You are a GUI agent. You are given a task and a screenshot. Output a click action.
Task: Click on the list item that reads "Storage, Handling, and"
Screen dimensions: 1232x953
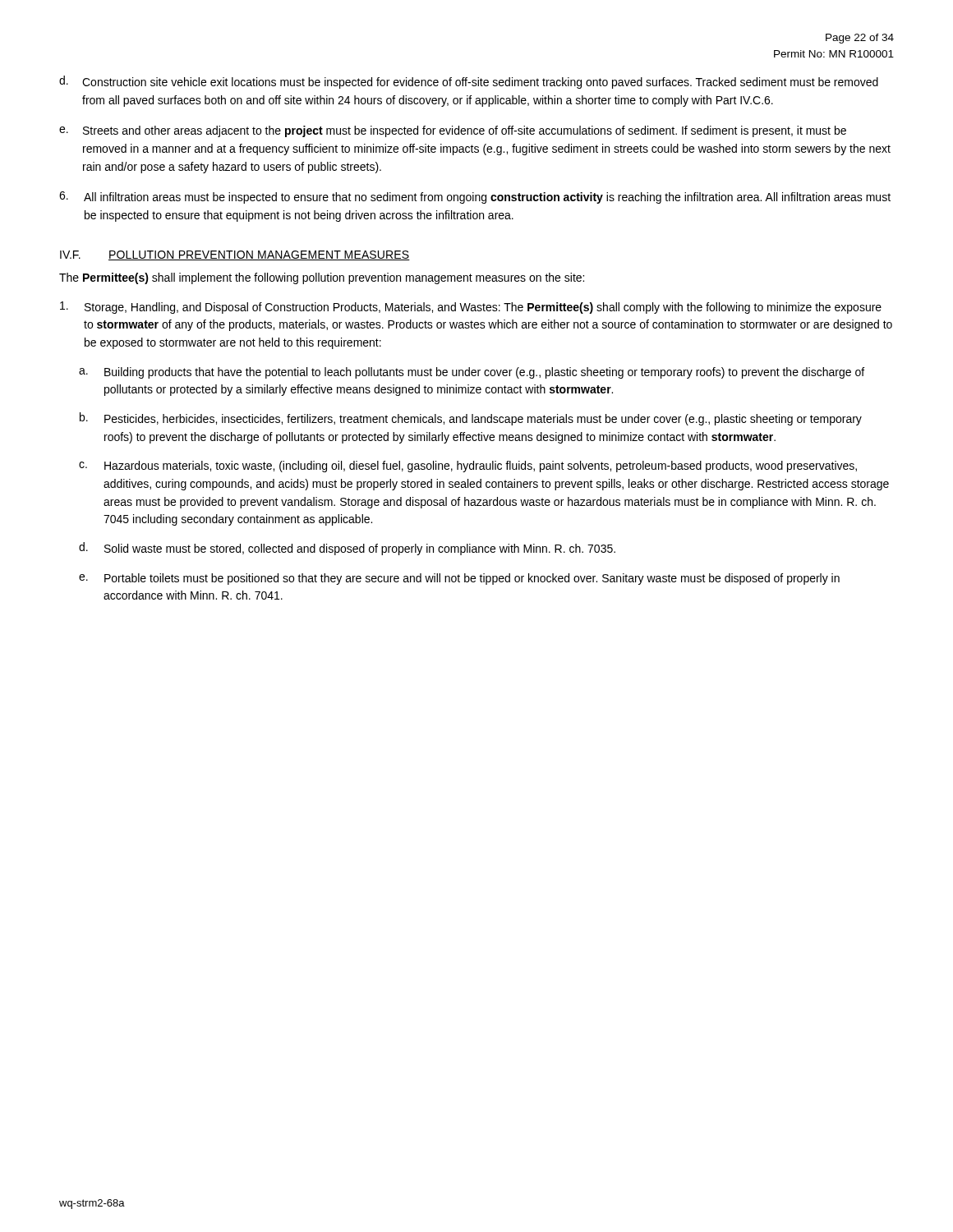[476, 325]
